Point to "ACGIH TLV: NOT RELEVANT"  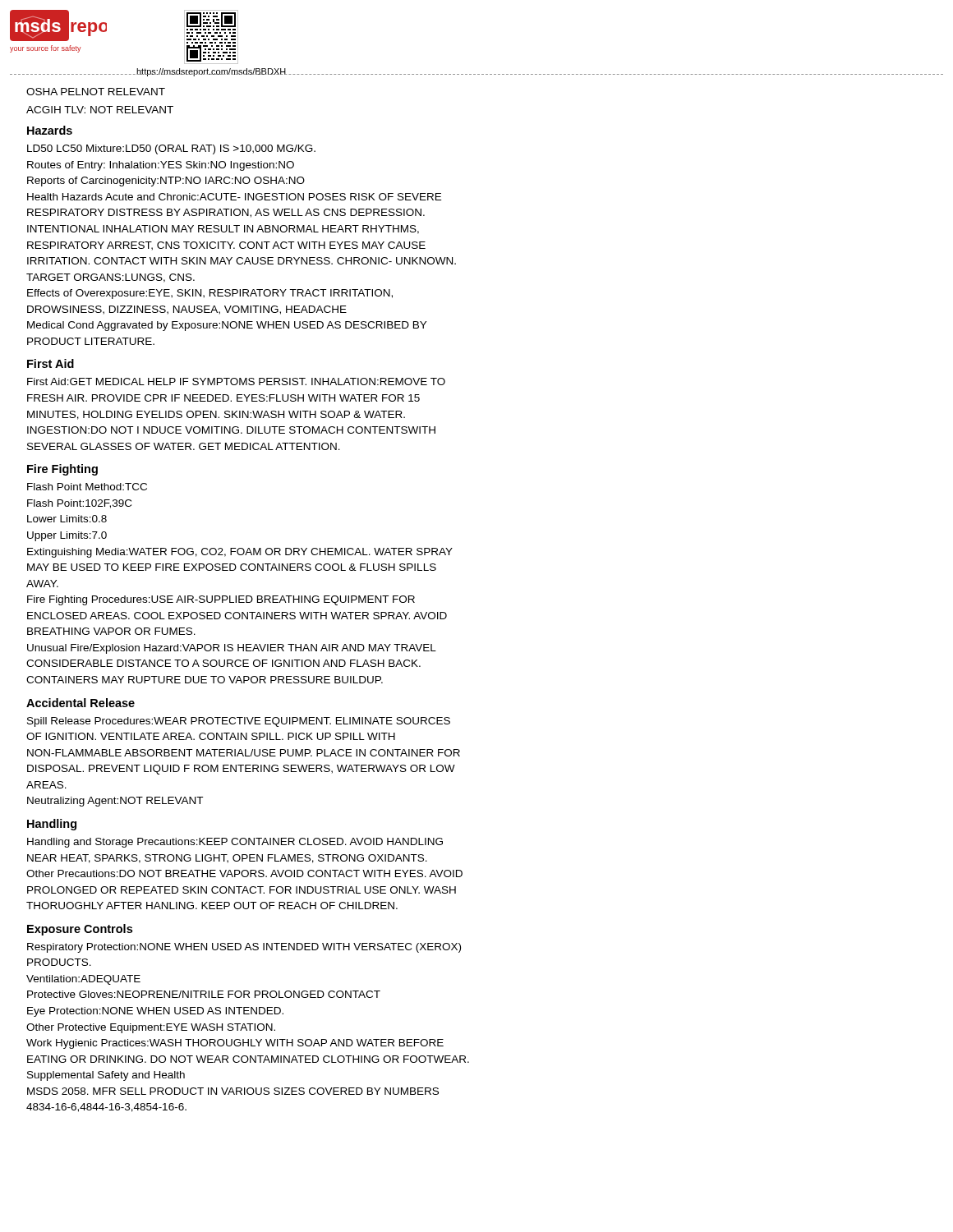(100, 109)
